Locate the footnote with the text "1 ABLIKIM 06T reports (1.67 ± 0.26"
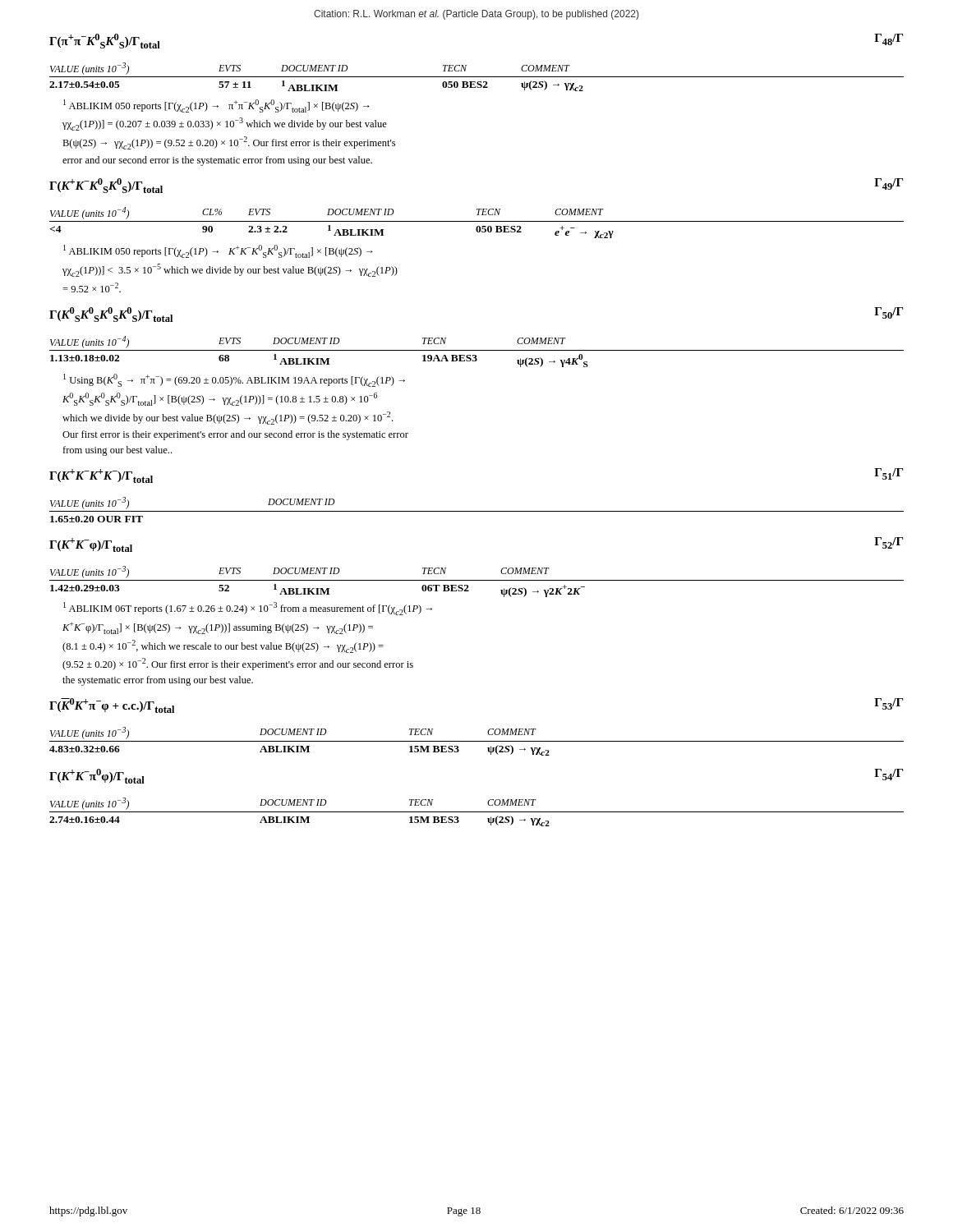The height and width of the screenshot is (1232, 953). (x=248, y=643)
